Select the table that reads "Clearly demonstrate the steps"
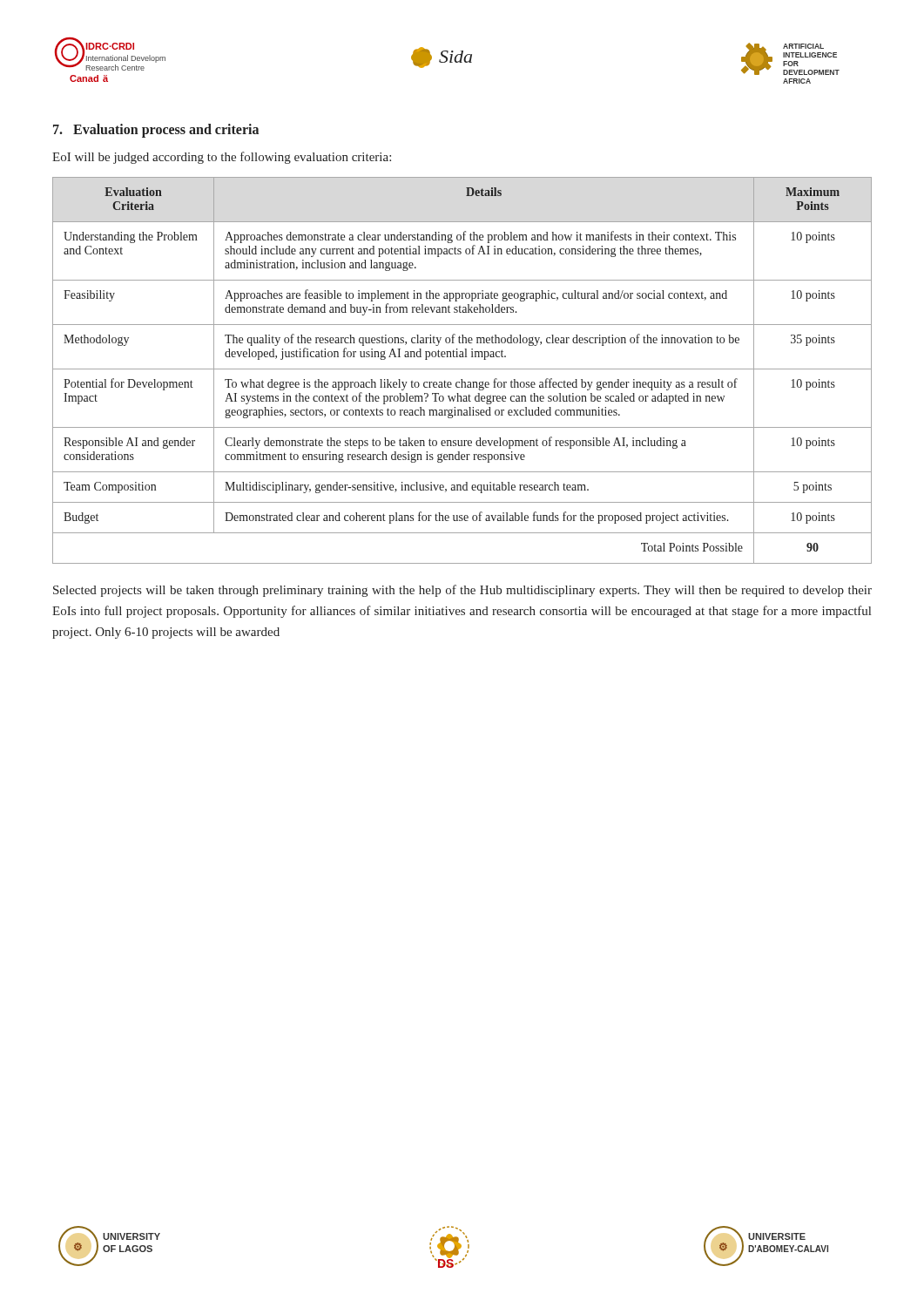Screen dimensions: 1307x924 click(462, 370)
